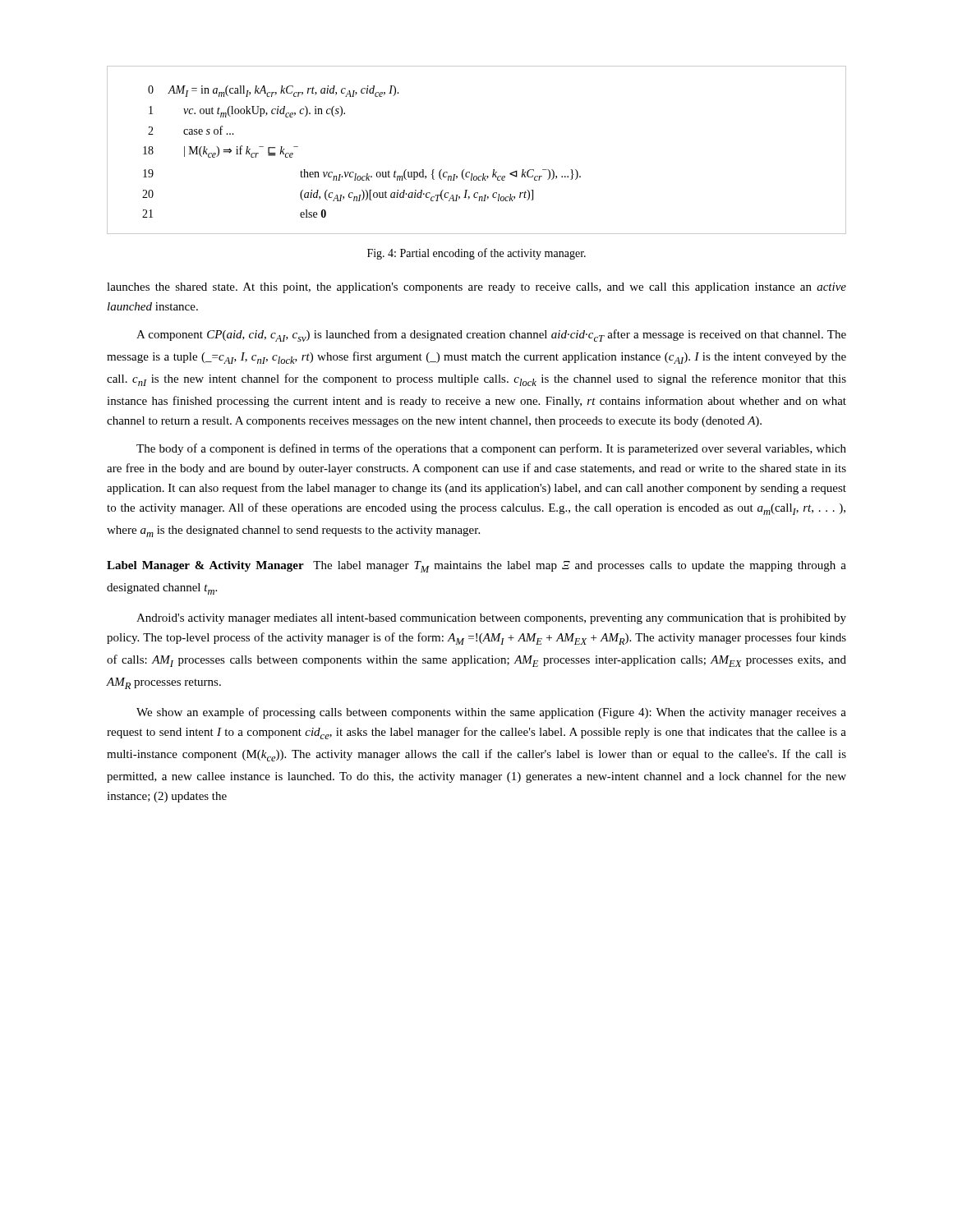Select the text block starting "Fig. 4: Partial encoding of the activity"
This screenshot has height=1232, width=953.
point(476,253)
